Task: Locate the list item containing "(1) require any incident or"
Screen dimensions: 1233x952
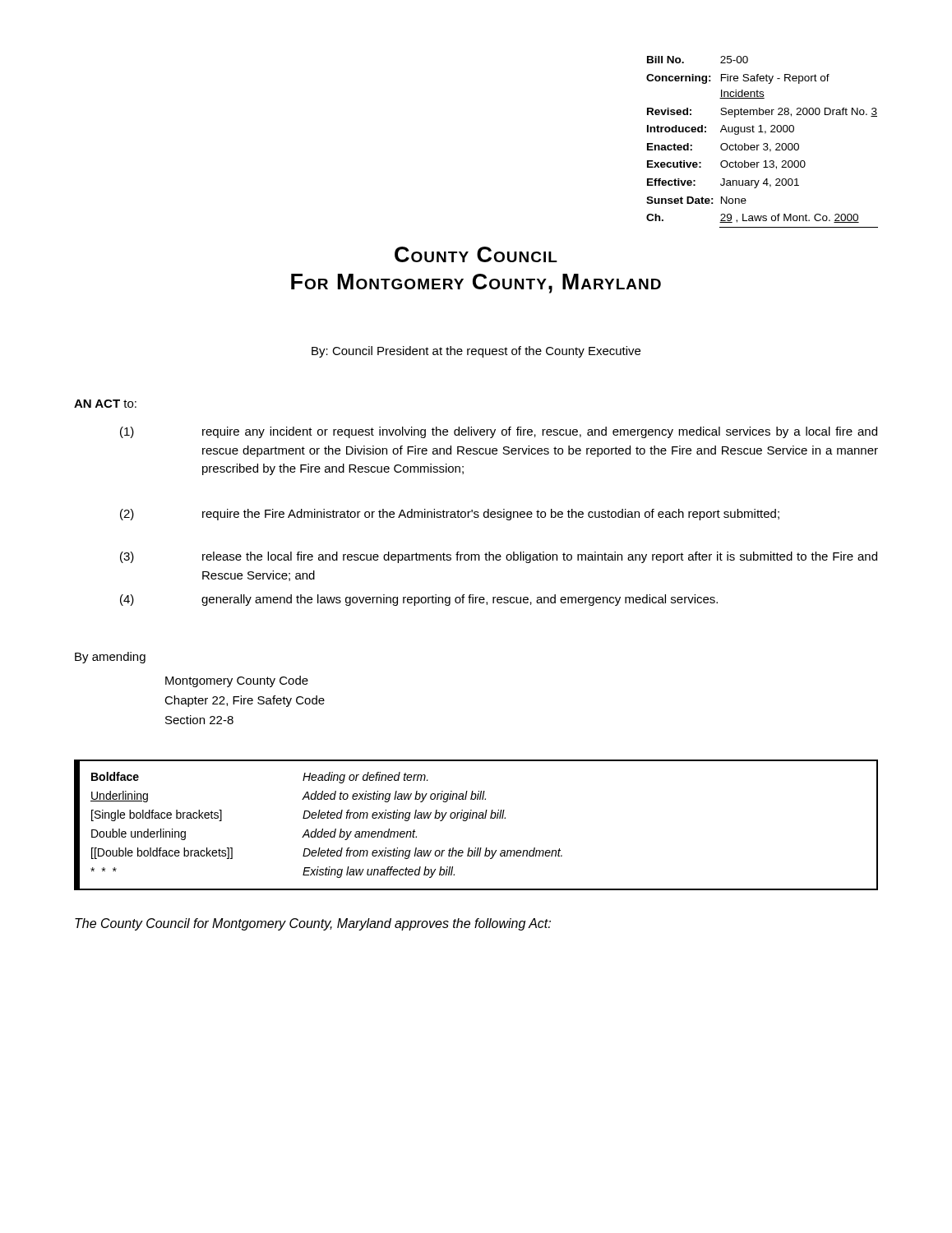Action: tap(476, 450)
